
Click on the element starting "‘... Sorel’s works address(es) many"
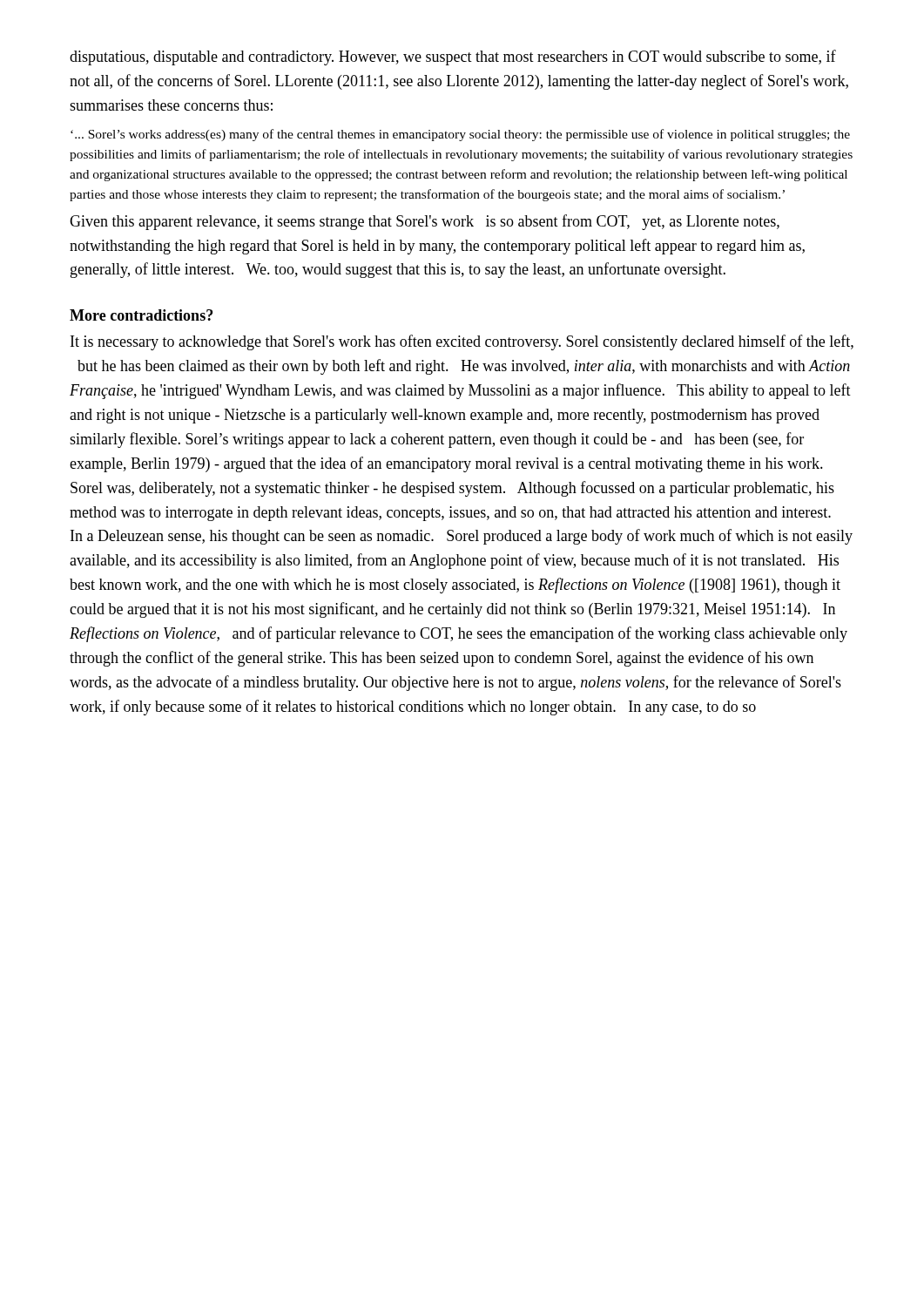(461, 164)
